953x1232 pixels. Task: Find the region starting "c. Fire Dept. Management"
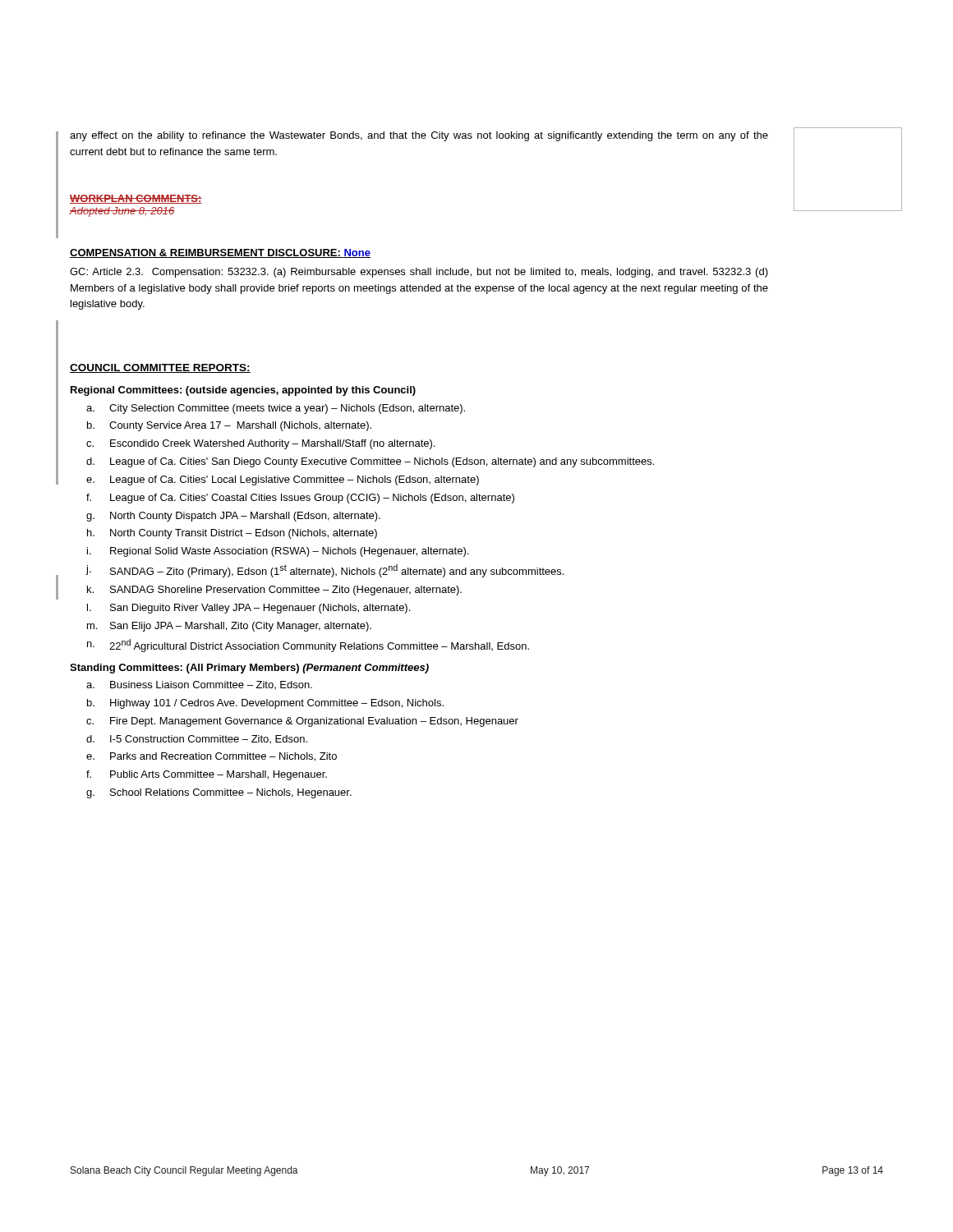coord(419,721)
